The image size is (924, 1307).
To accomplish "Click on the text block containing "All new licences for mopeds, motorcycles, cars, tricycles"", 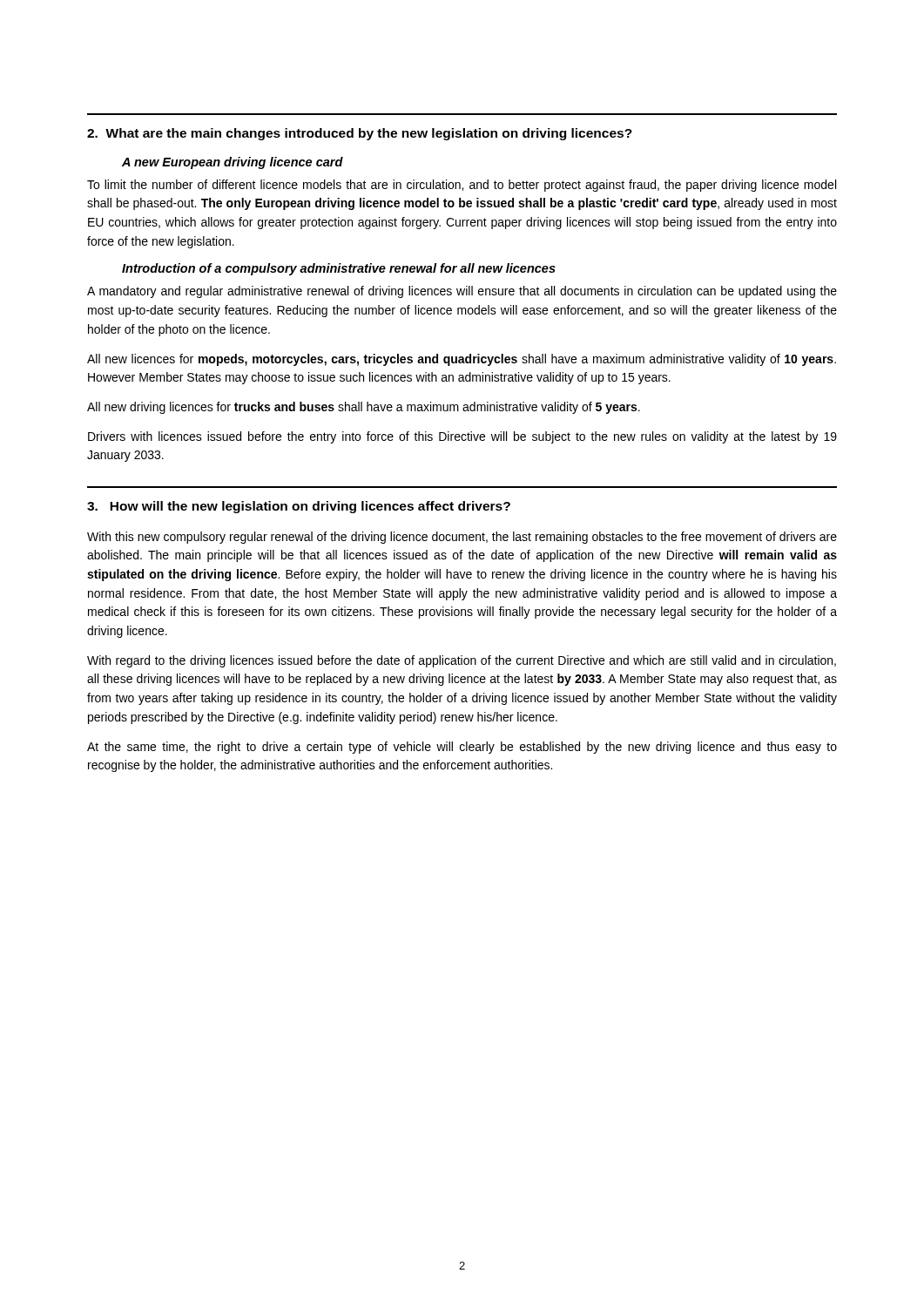I will point(462,368).
